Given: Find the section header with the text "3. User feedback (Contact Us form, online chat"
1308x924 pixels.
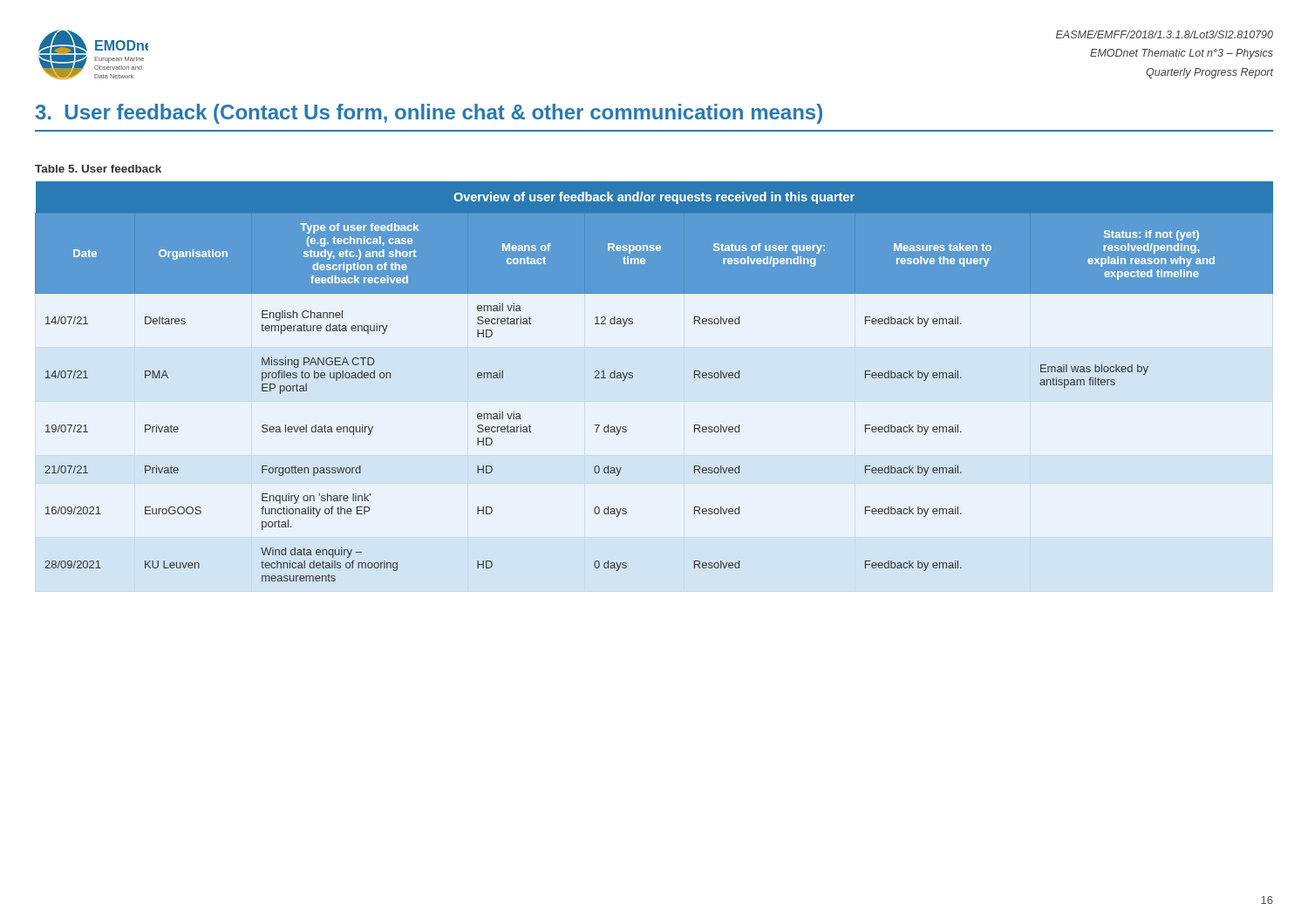Looking at the screenshot, I should click(x=654, y=116).
